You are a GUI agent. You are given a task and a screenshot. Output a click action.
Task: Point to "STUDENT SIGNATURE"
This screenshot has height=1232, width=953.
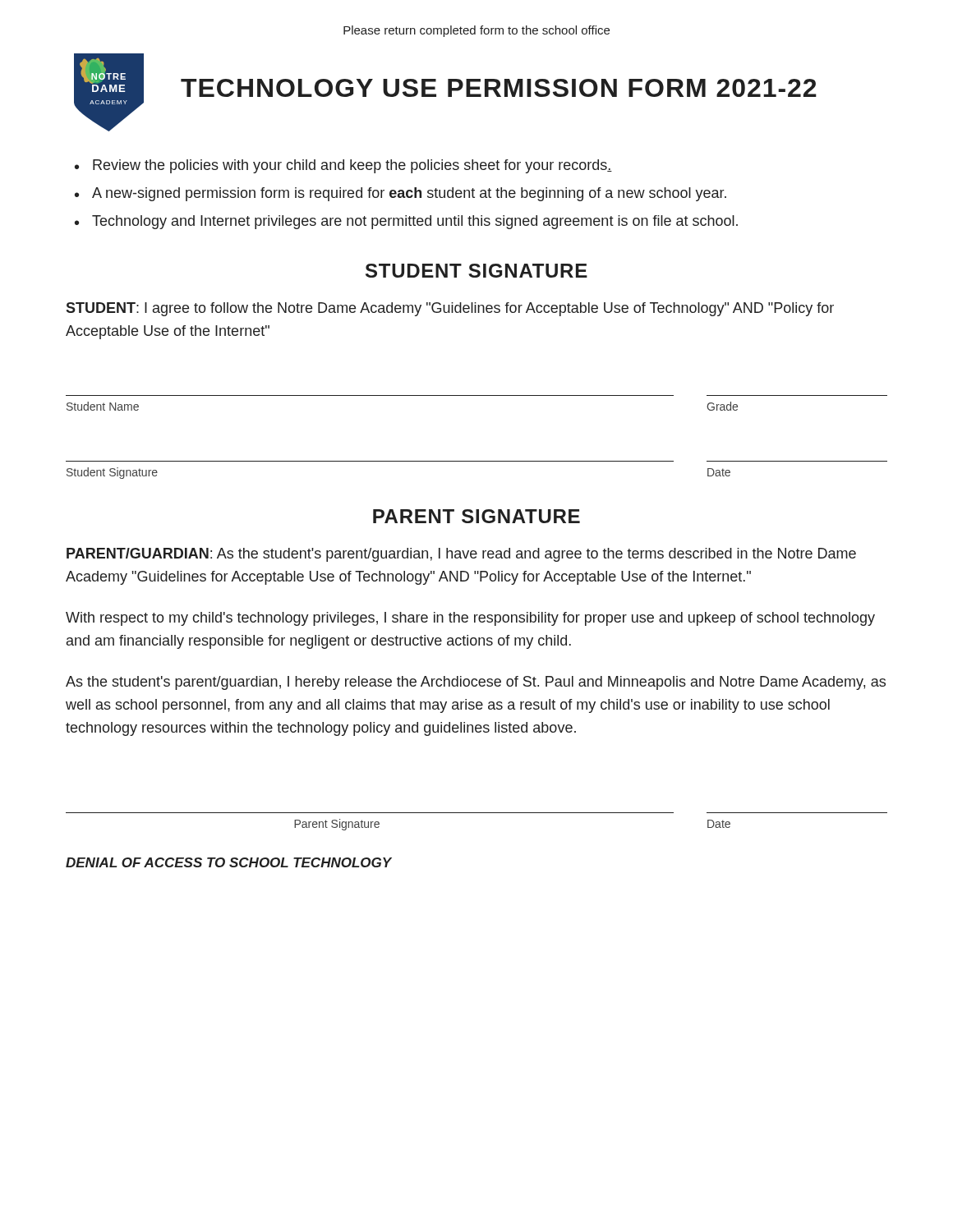point(476,270)
